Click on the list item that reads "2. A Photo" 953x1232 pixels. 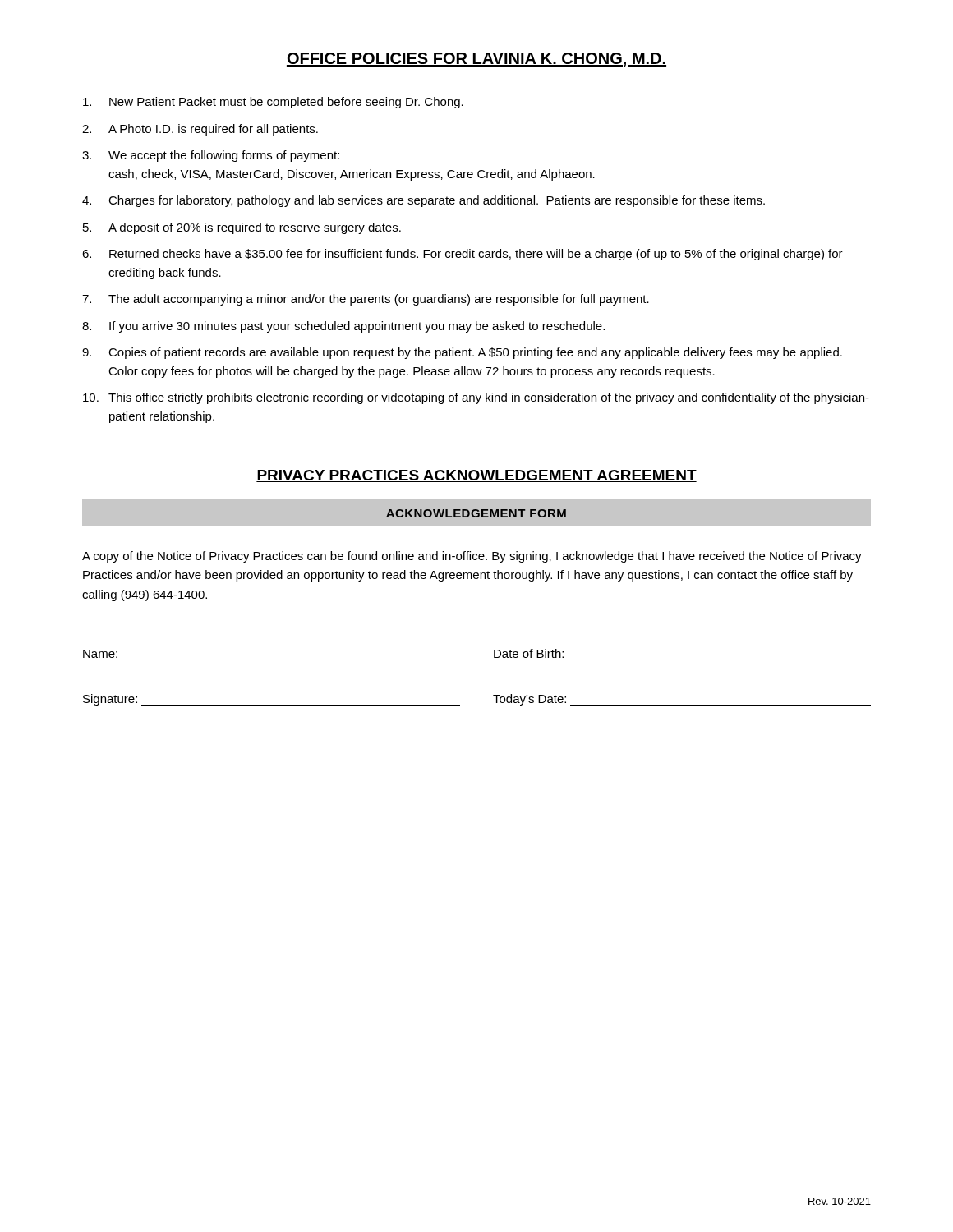(200, 130)
